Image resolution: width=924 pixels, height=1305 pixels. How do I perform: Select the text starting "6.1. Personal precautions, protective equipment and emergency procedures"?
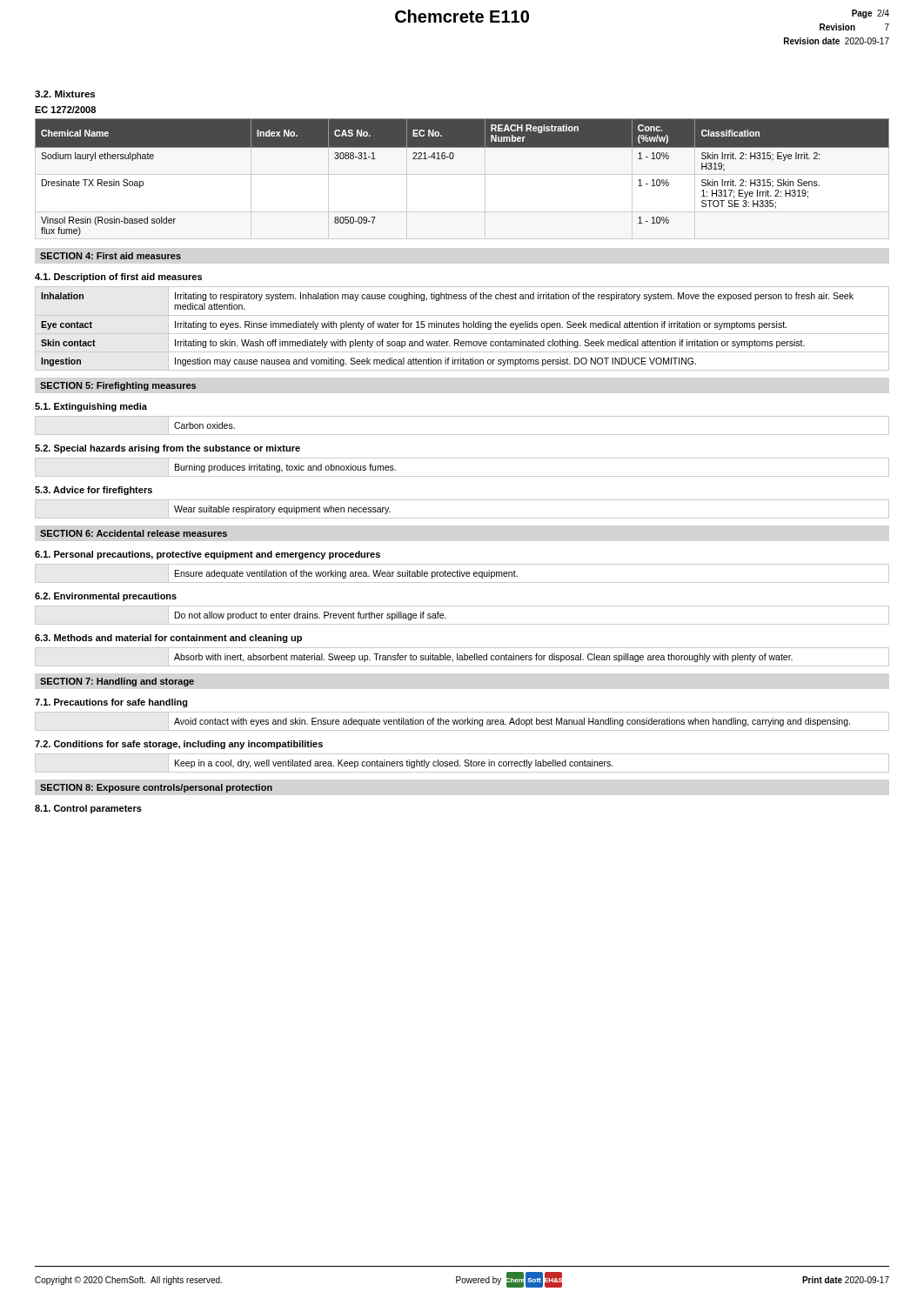click(208, 554)
